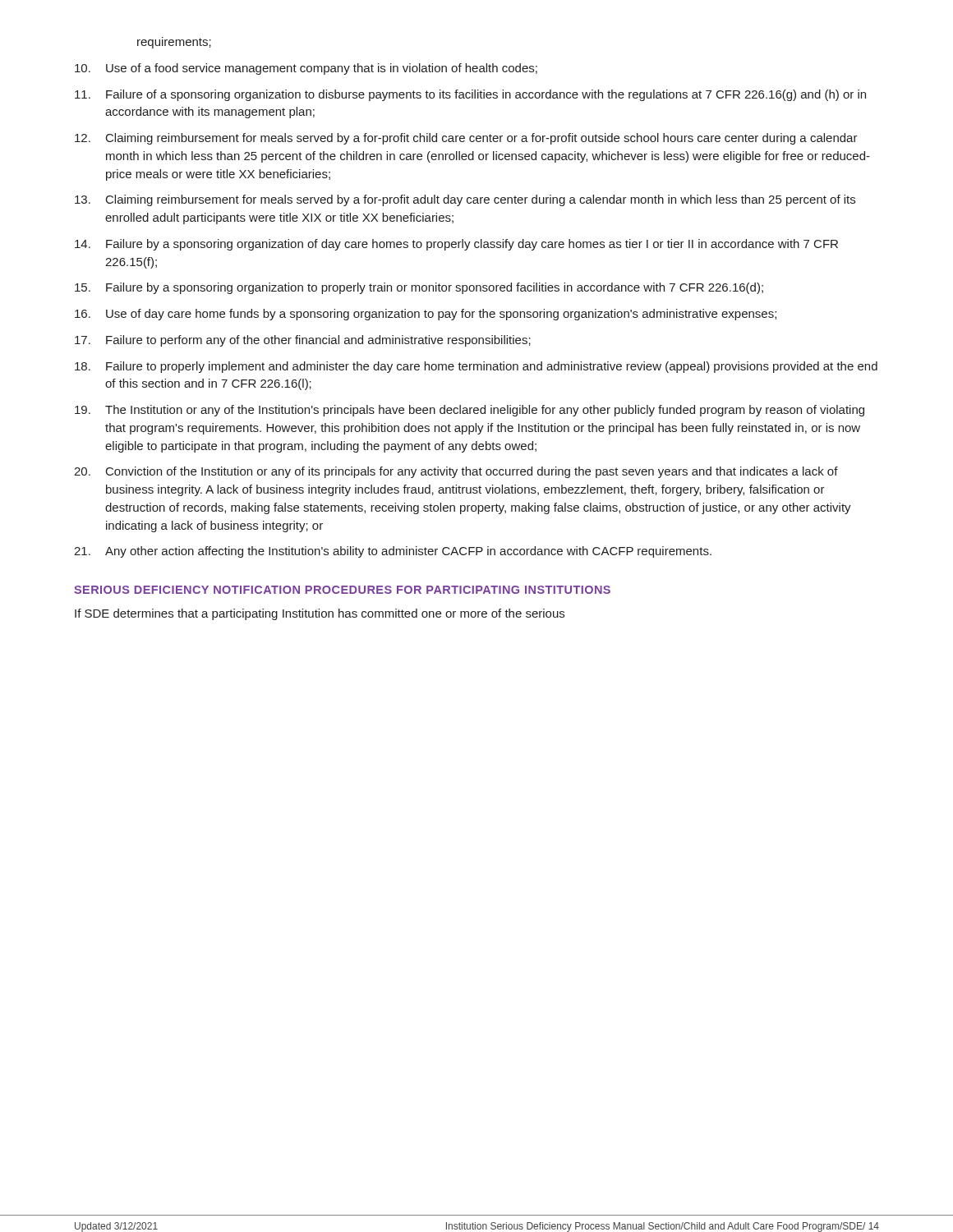The image size is (953, 1232).
Task: Select the passage starting "19. The Institution"
Action: pyautogui.click(x=476, y=428)
